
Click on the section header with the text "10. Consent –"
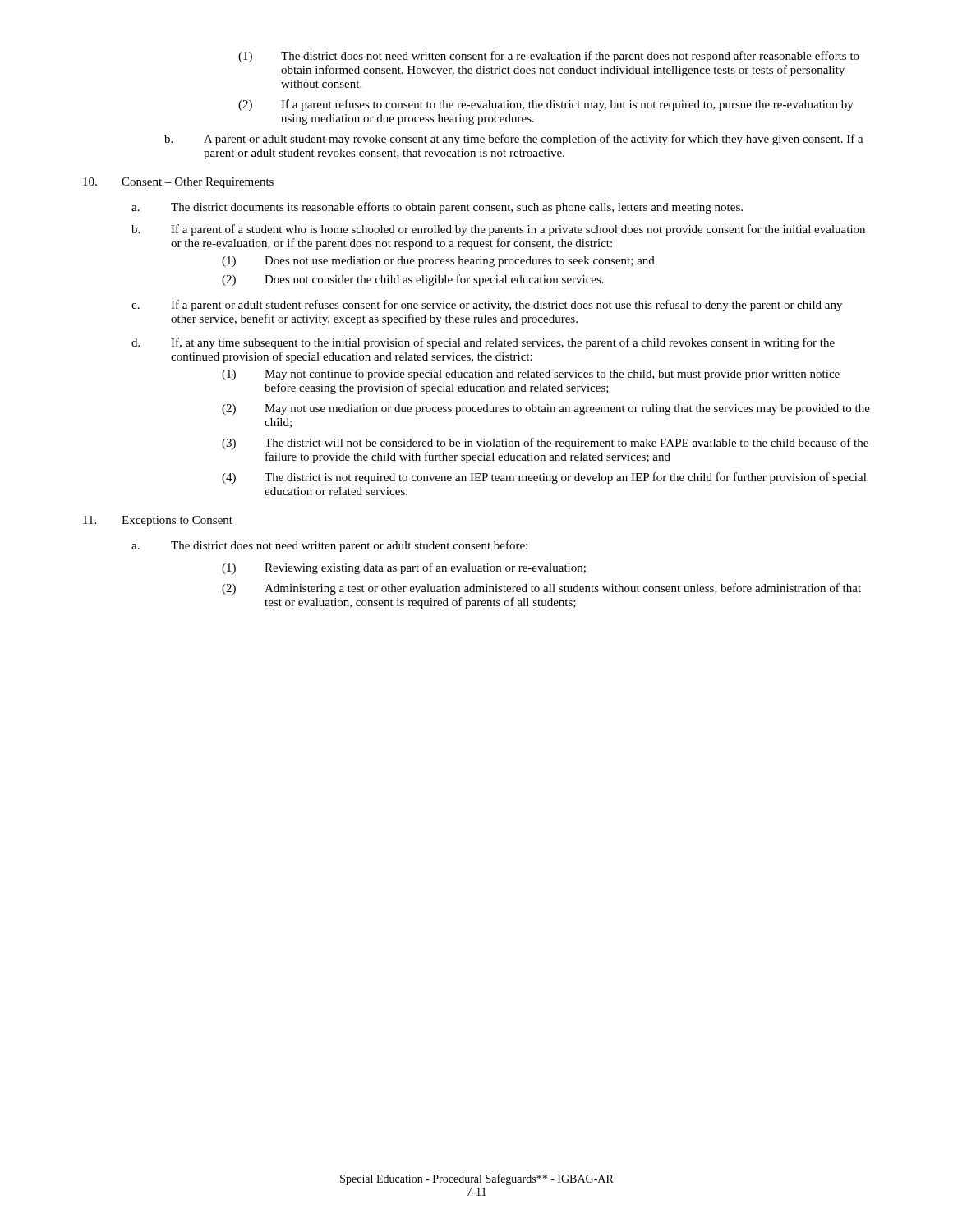[178, 182]
